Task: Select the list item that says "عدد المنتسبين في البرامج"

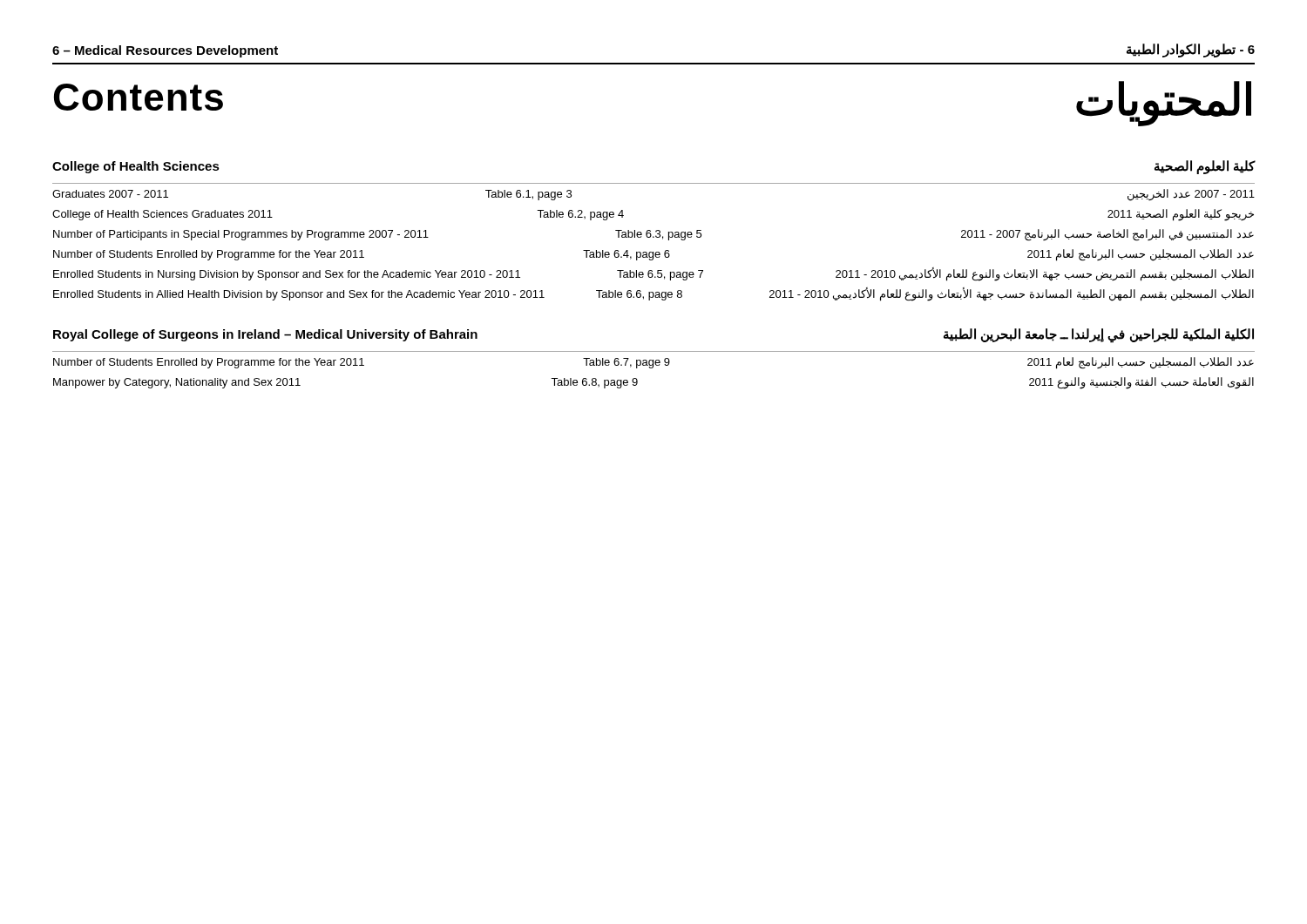Action: tap(1108, 234)
